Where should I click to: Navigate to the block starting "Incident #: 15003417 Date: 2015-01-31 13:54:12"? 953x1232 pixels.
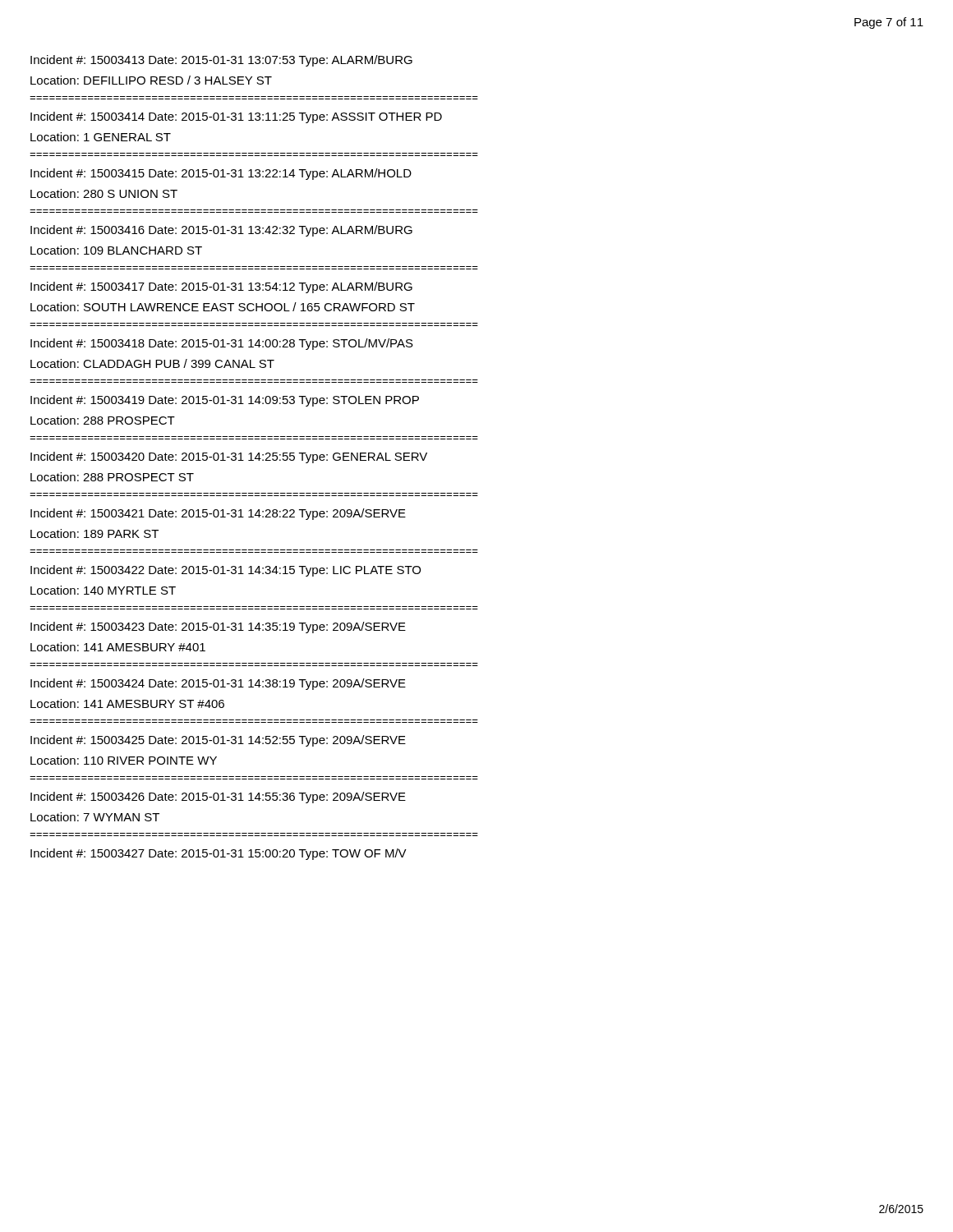[221, 287]
